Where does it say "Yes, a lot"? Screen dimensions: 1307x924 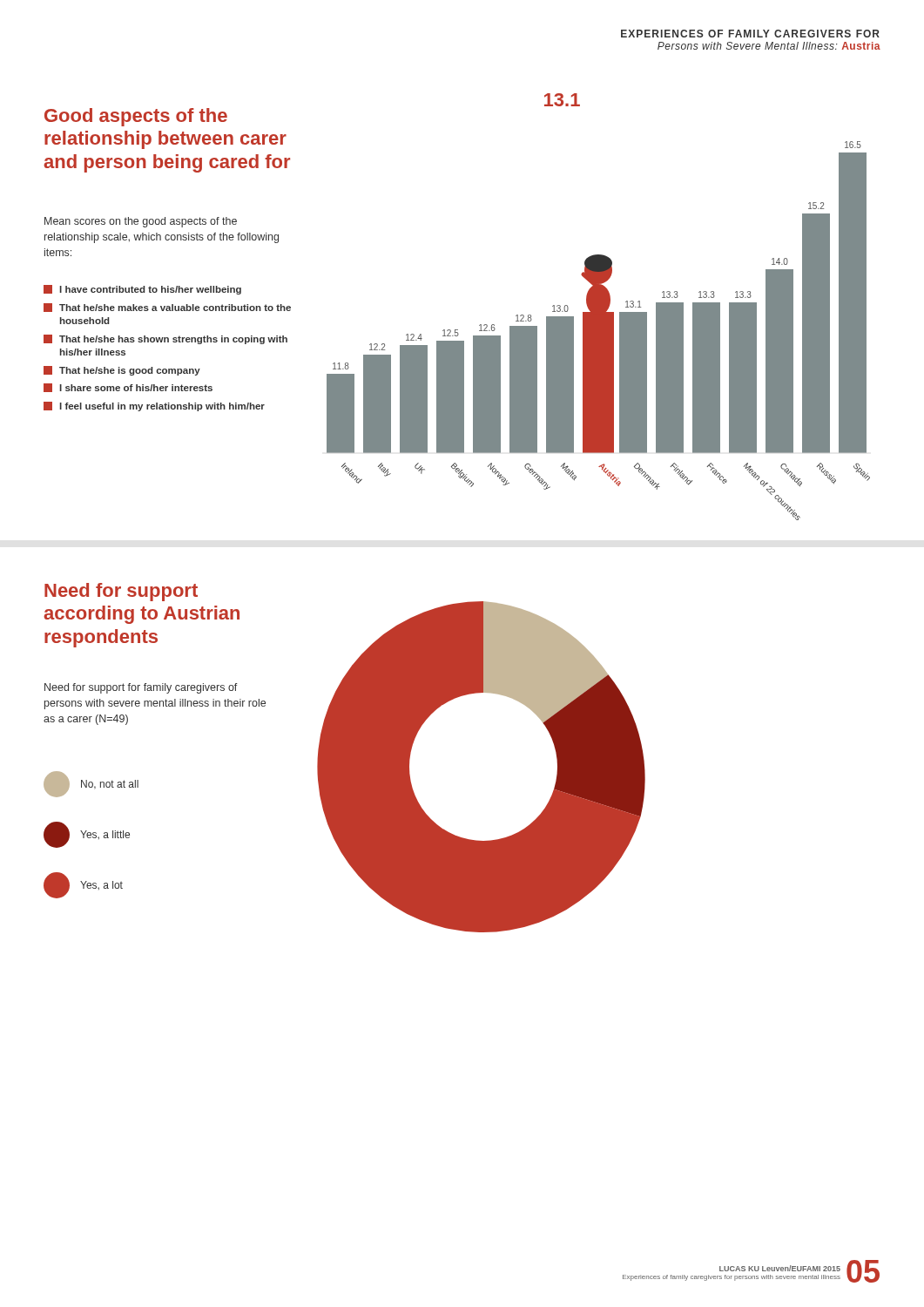83,885
